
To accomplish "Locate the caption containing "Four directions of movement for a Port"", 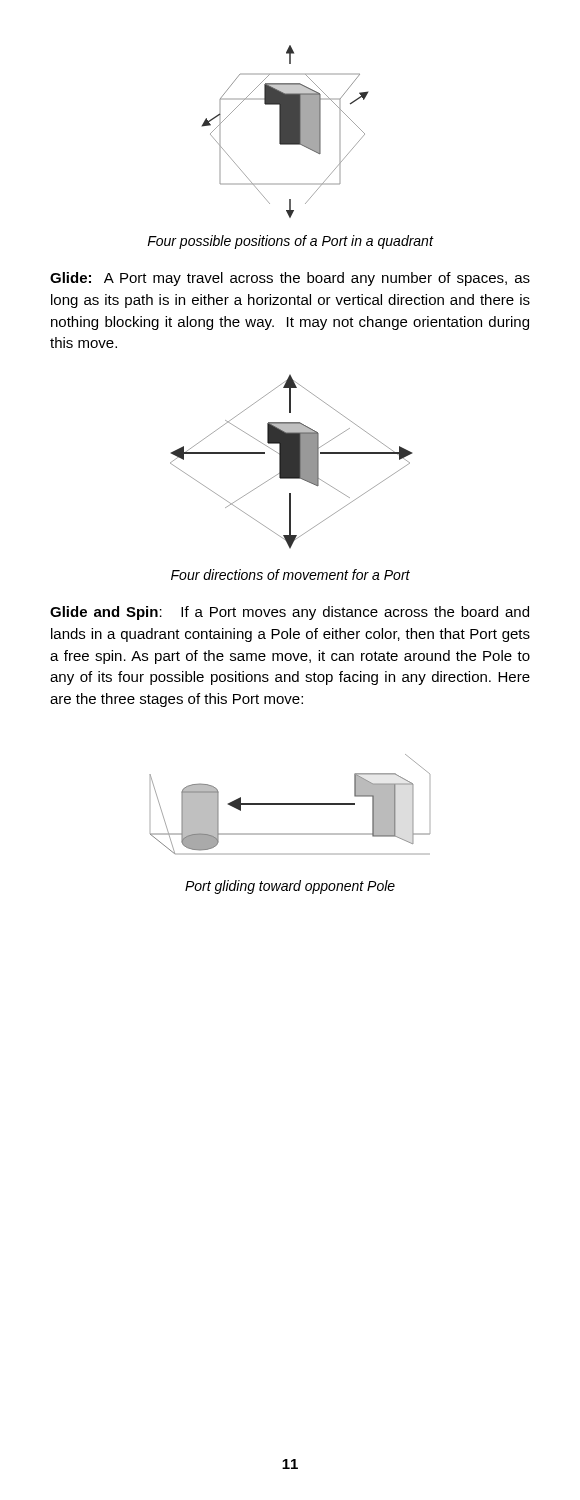I will point(290,575).
